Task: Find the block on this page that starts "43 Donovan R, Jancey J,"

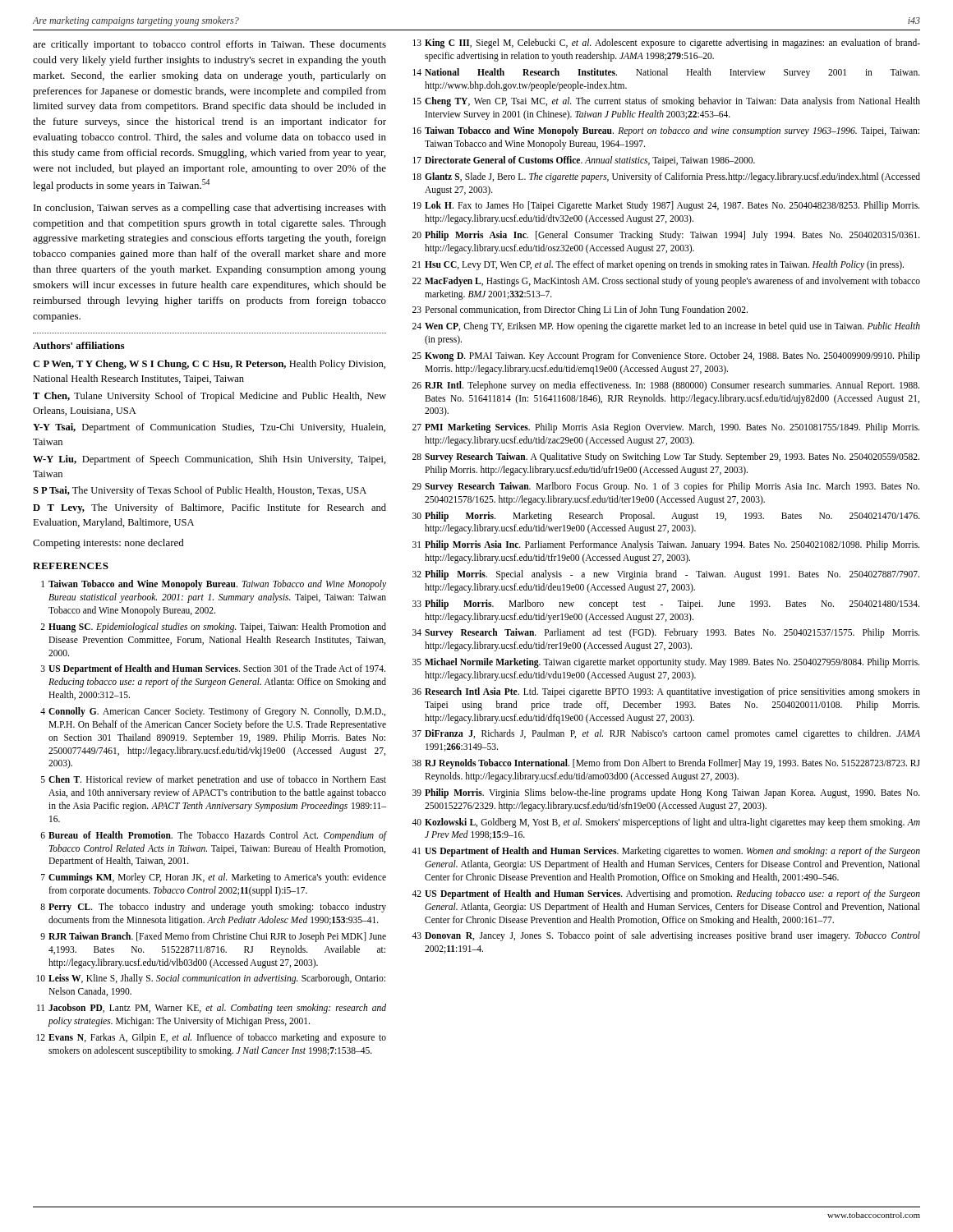Action: (x=665, y=943)
